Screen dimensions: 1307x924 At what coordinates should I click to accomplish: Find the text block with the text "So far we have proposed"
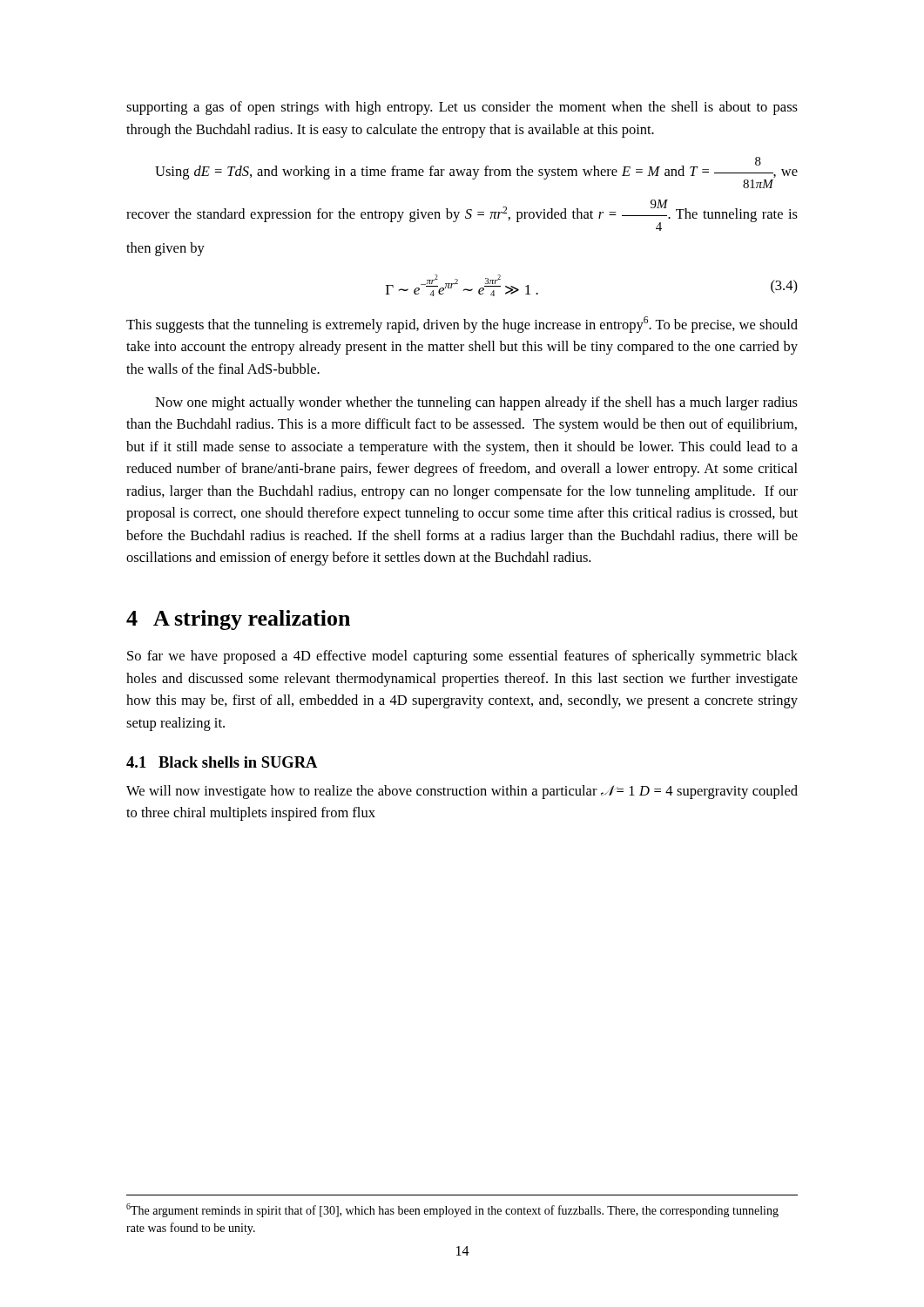(x=462, y=690)
